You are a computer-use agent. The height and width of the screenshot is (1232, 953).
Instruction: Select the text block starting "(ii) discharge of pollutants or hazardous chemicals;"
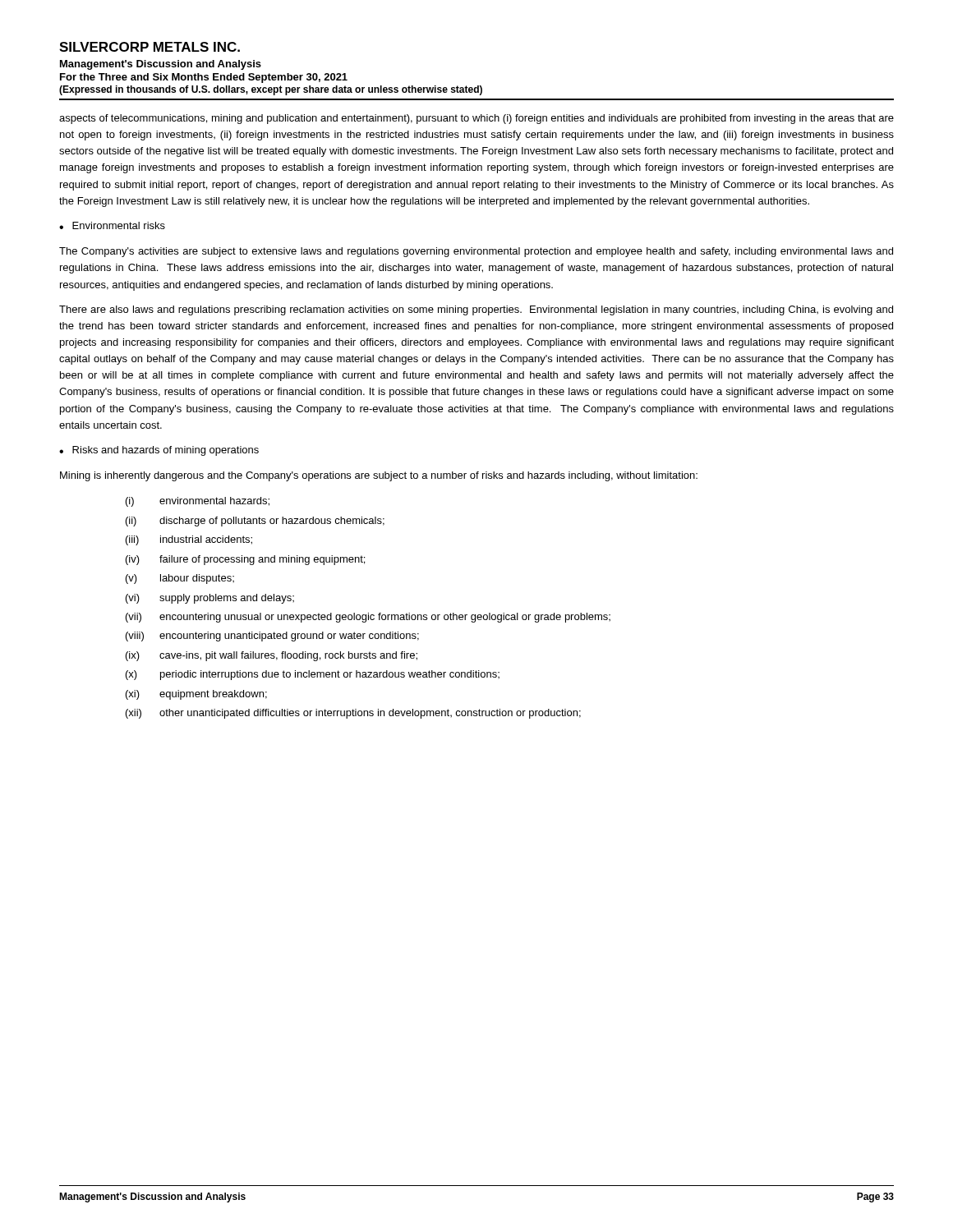coord(255,520)
